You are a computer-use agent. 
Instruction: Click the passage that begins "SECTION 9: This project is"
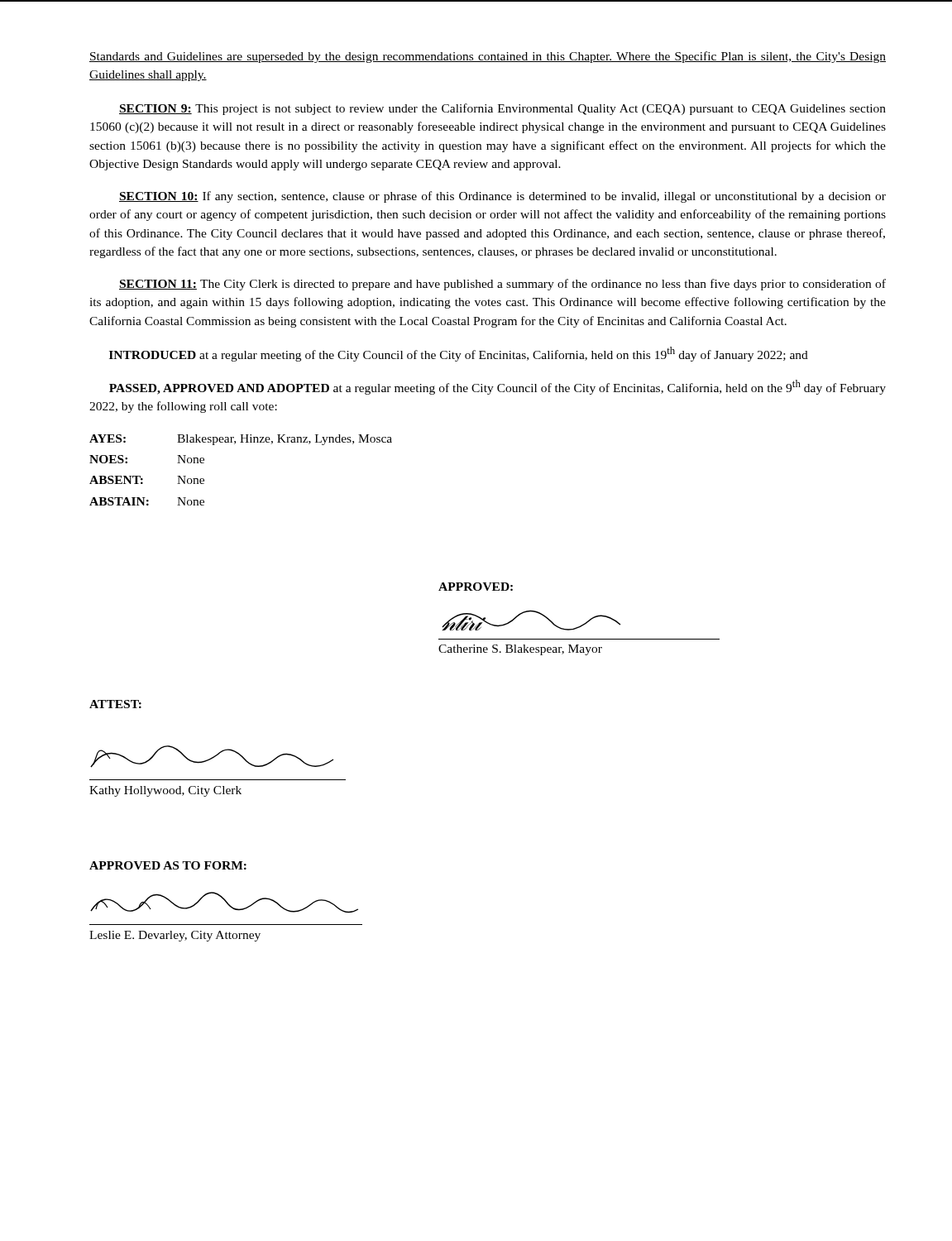pyautogui.click(x=488, y=136)
